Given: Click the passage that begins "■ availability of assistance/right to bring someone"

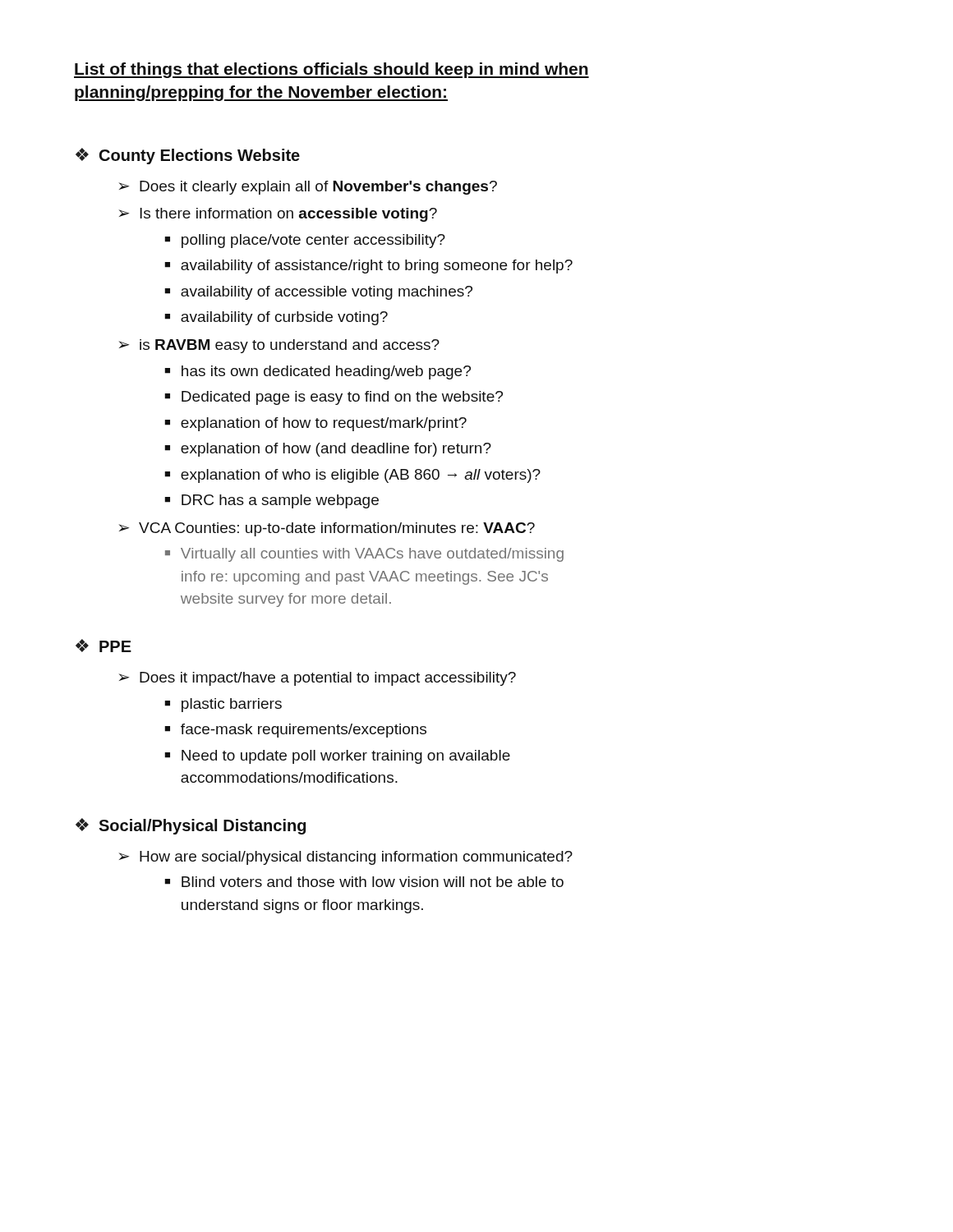Looking at the screenshot, I should (369, 265).
